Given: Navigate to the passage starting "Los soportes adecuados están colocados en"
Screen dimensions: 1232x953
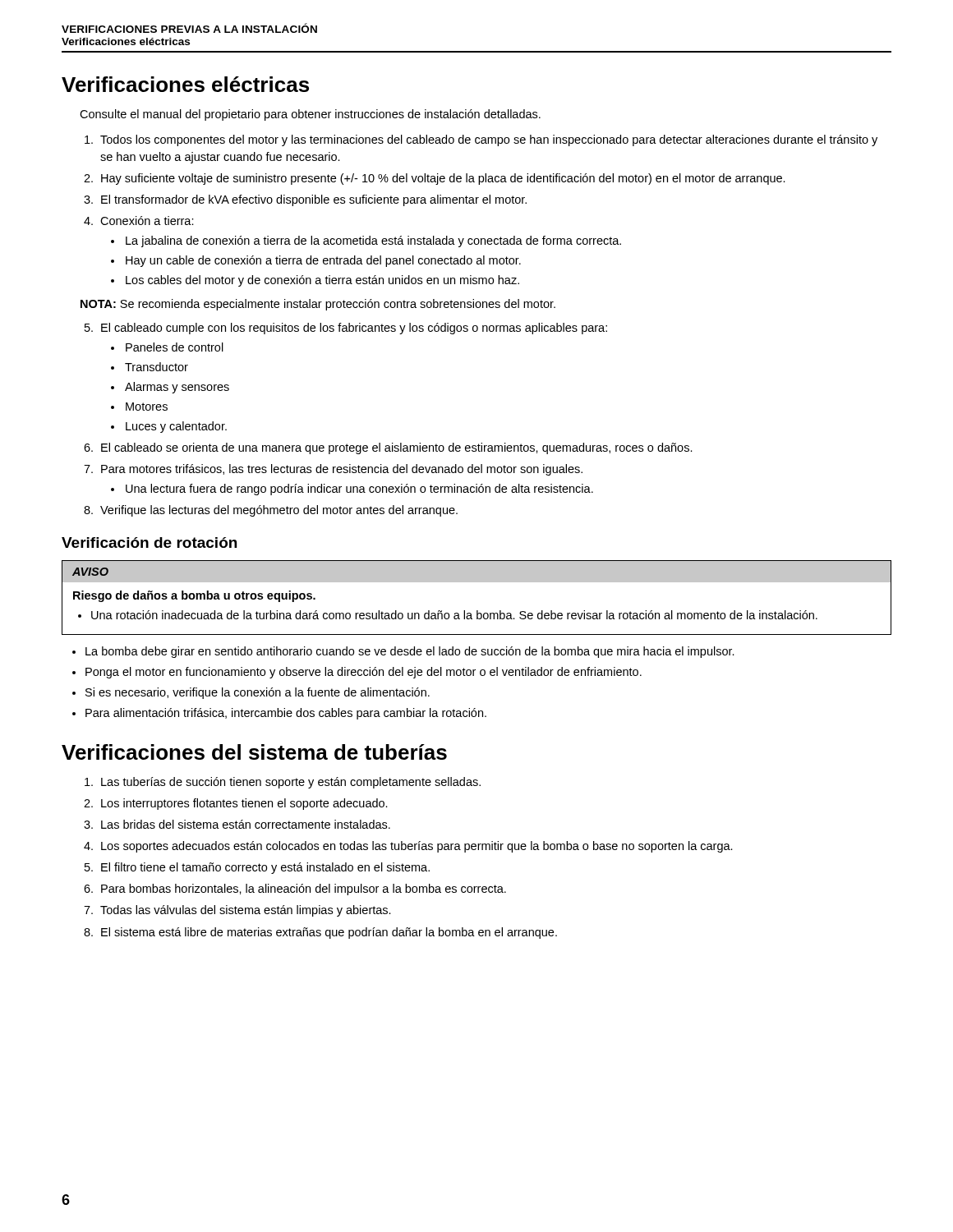Looking at the screenshot, I should [x=417, y=846].
